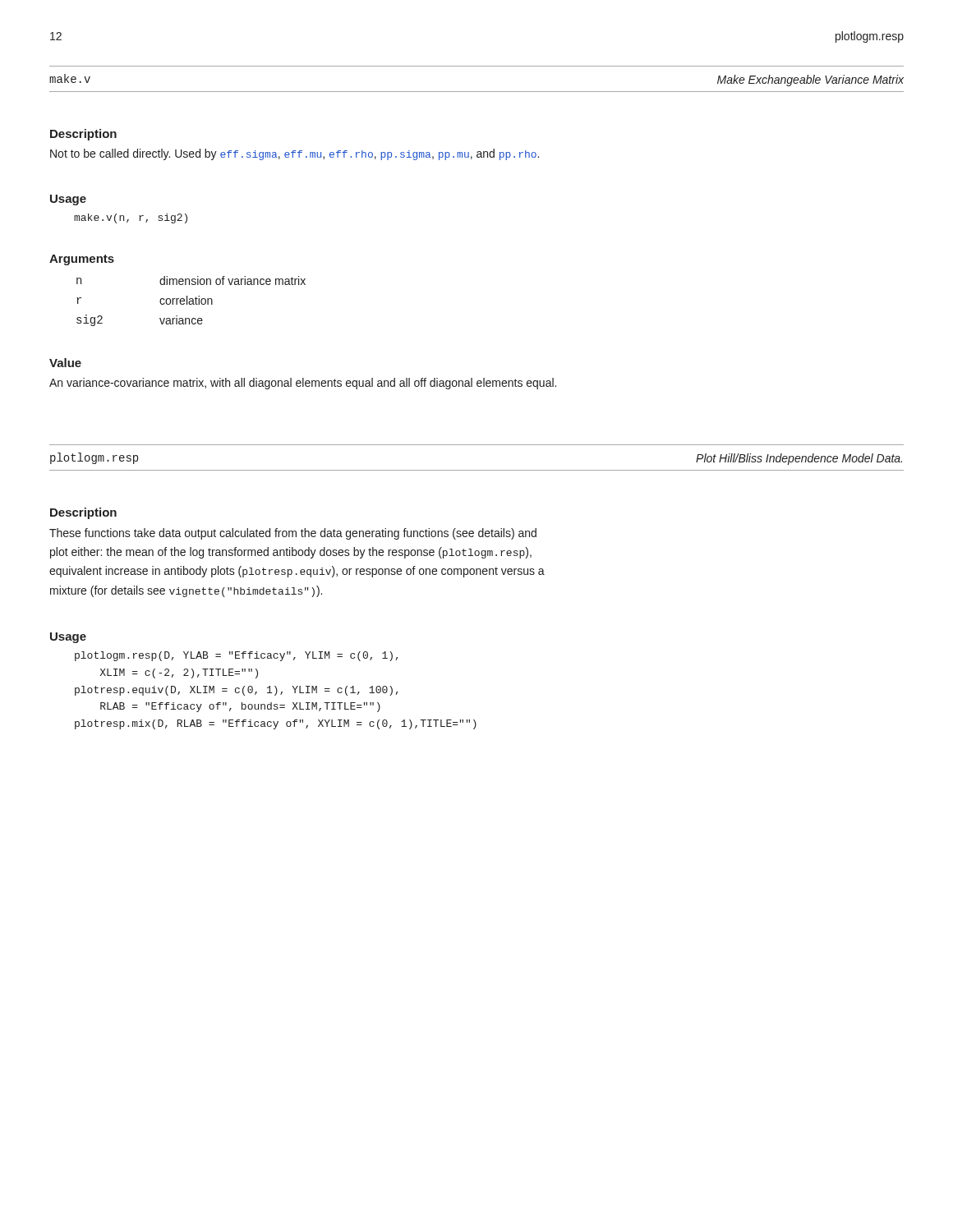
Task: Click on the element starting "An variance-covariance matrix, with all diagonal elements equal"
Action: 303,383
